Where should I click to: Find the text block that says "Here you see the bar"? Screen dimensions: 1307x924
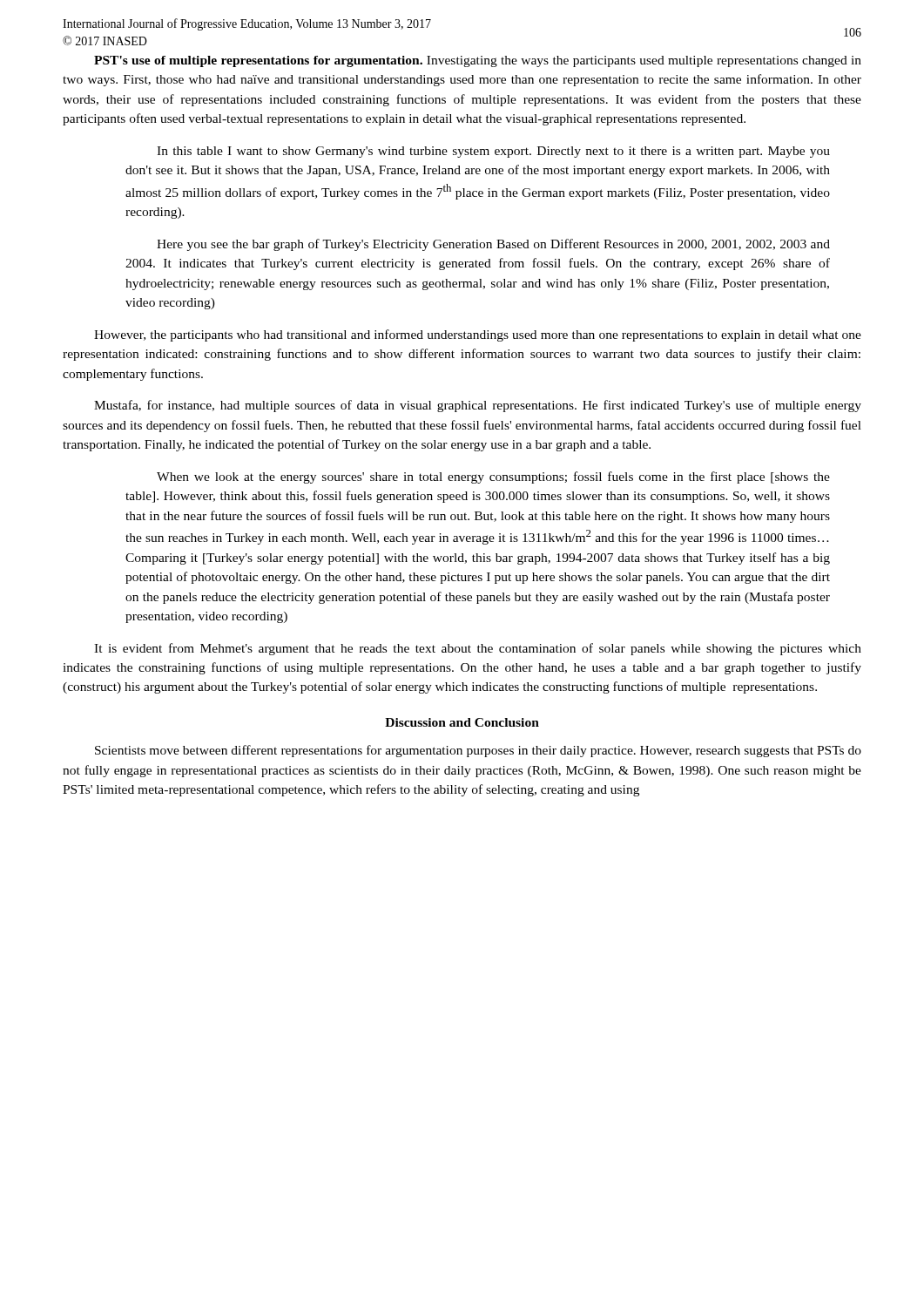[478, 273]
